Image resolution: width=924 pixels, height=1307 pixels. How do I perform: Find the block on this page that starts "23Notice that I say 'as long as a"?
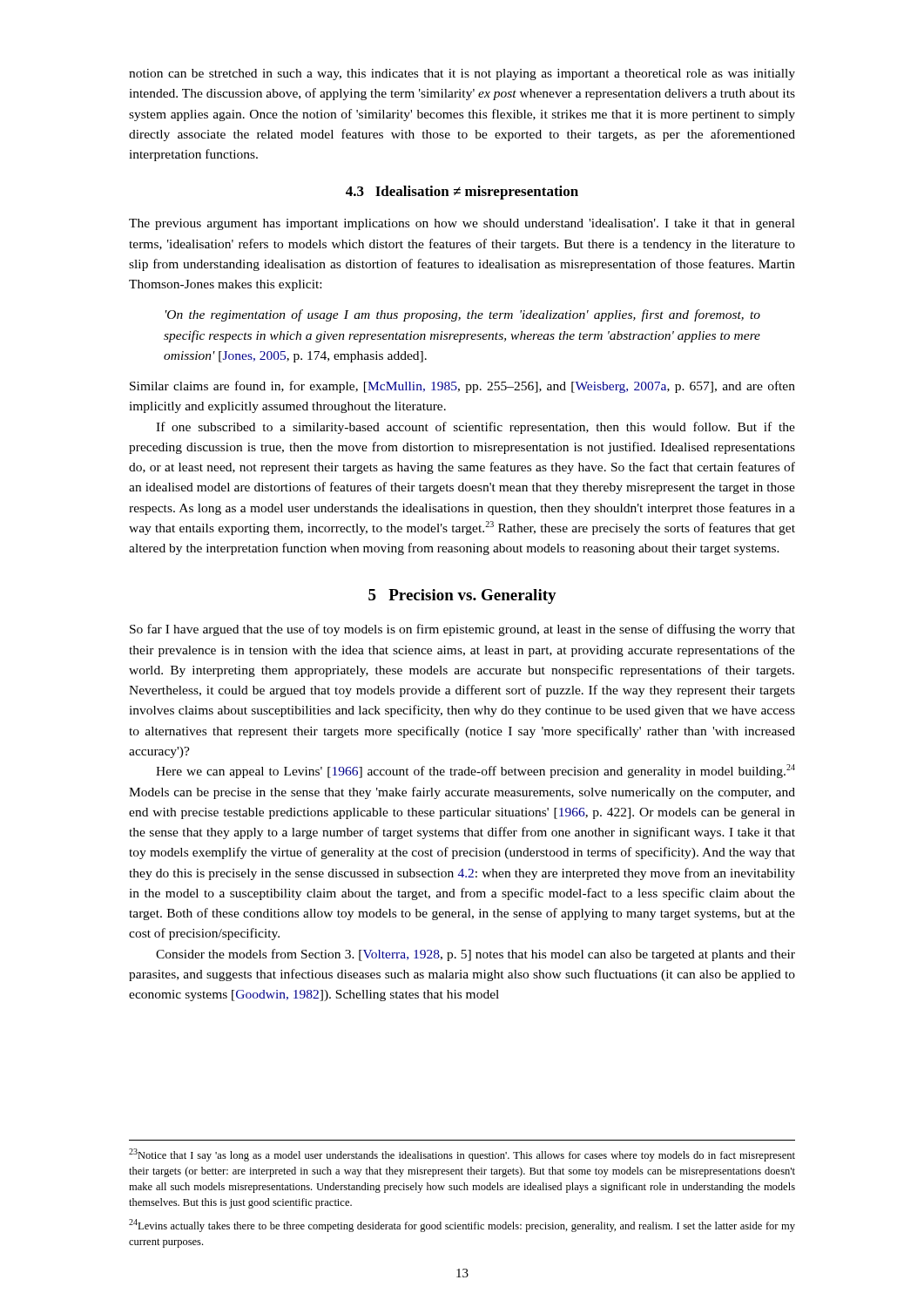click(x=462, y=1178)
